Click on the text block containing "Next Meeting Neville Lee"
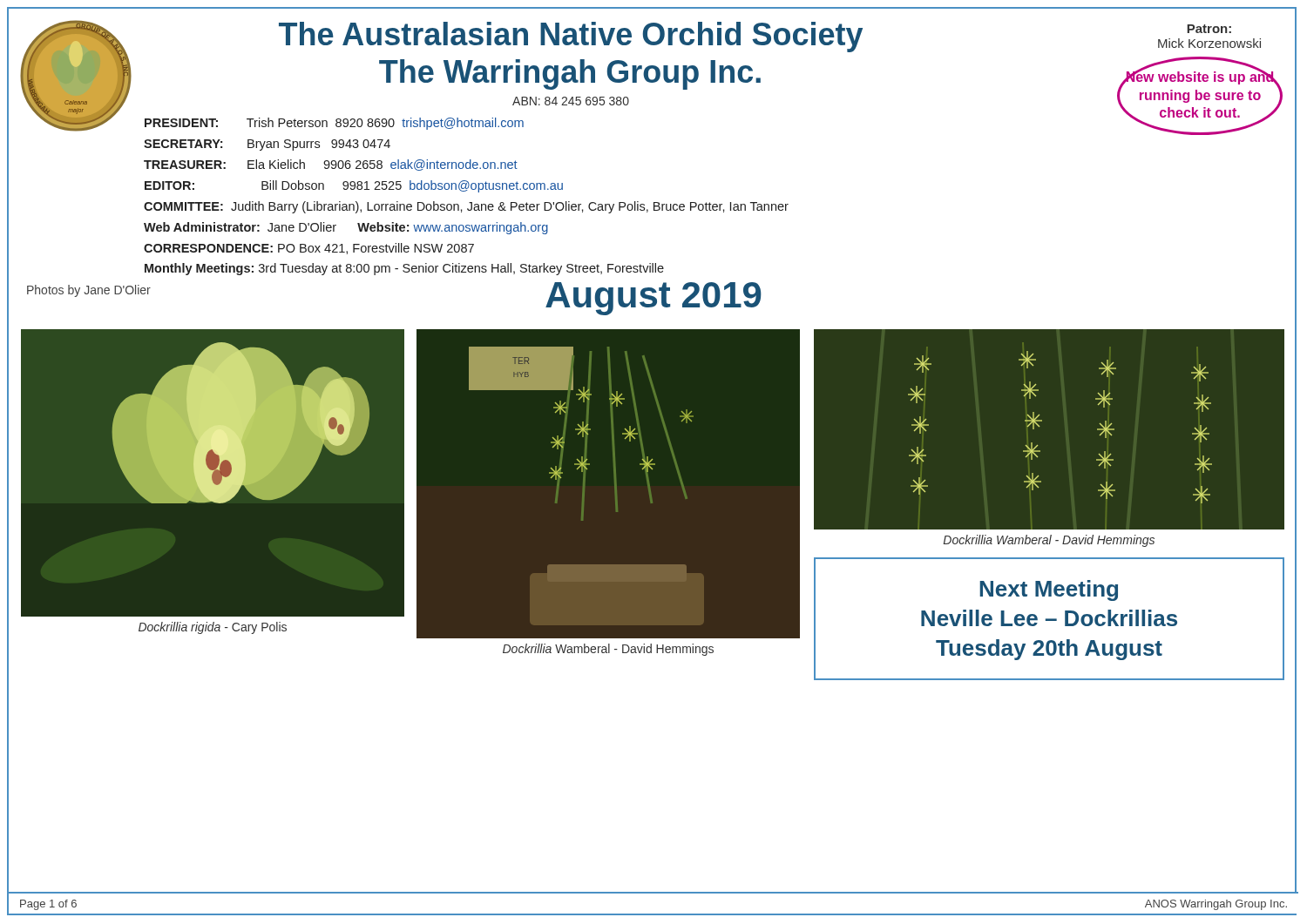 [x=1049, y=619]
